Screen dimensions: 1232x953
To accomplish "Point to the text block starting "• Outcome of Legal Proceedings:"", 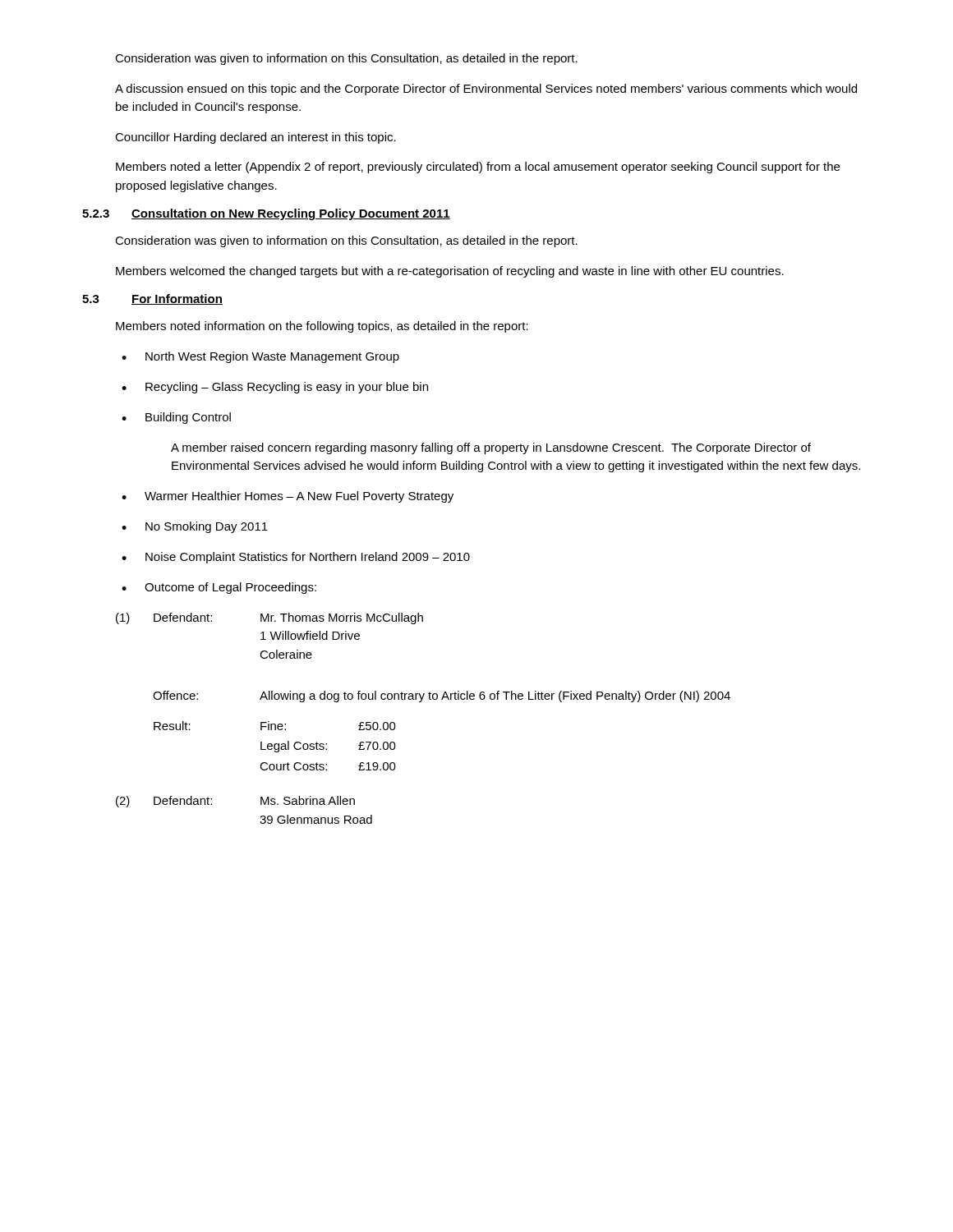I will pyautogui.click(x=219, y=588).
